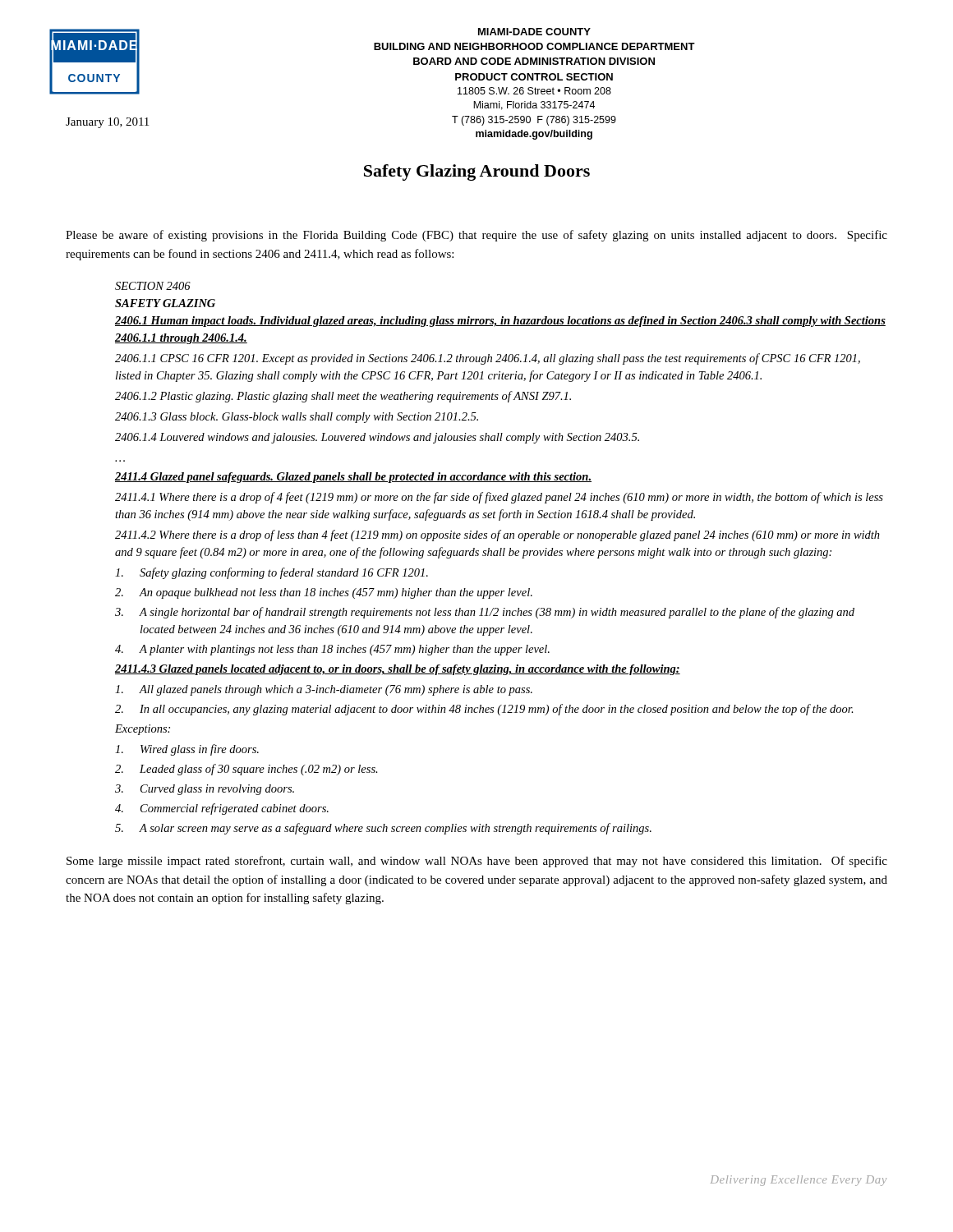The height and width of the screenshot is (1232, 953).
Task: Point to the block beginning "Safety glazing conforming"
Action: [x=272, y=573]
